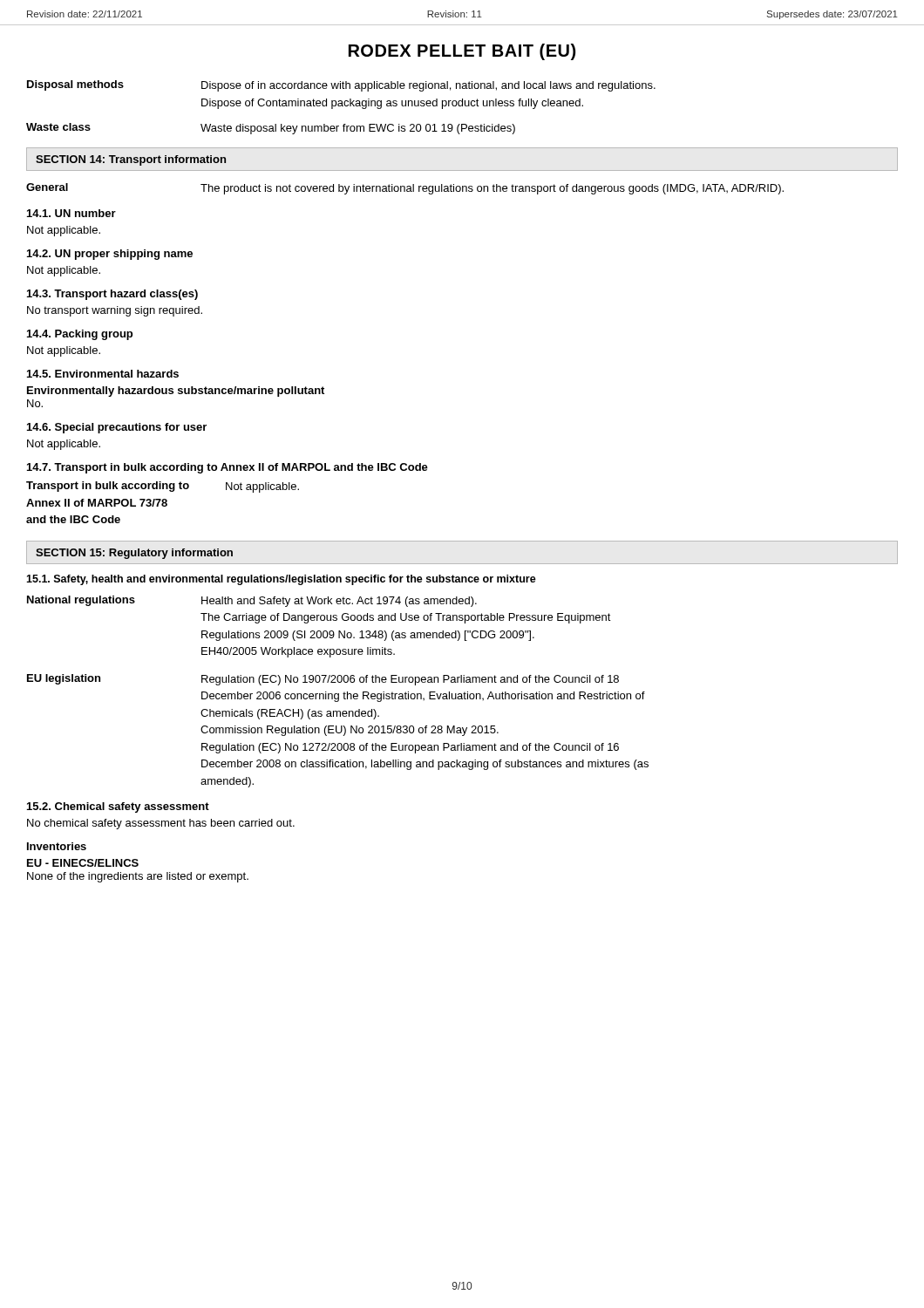Click on the text block containing "EU legislation Regulation (EC)"
Image resolution: width=924 pixels, height=1308 pixels.
coord(462,730)
